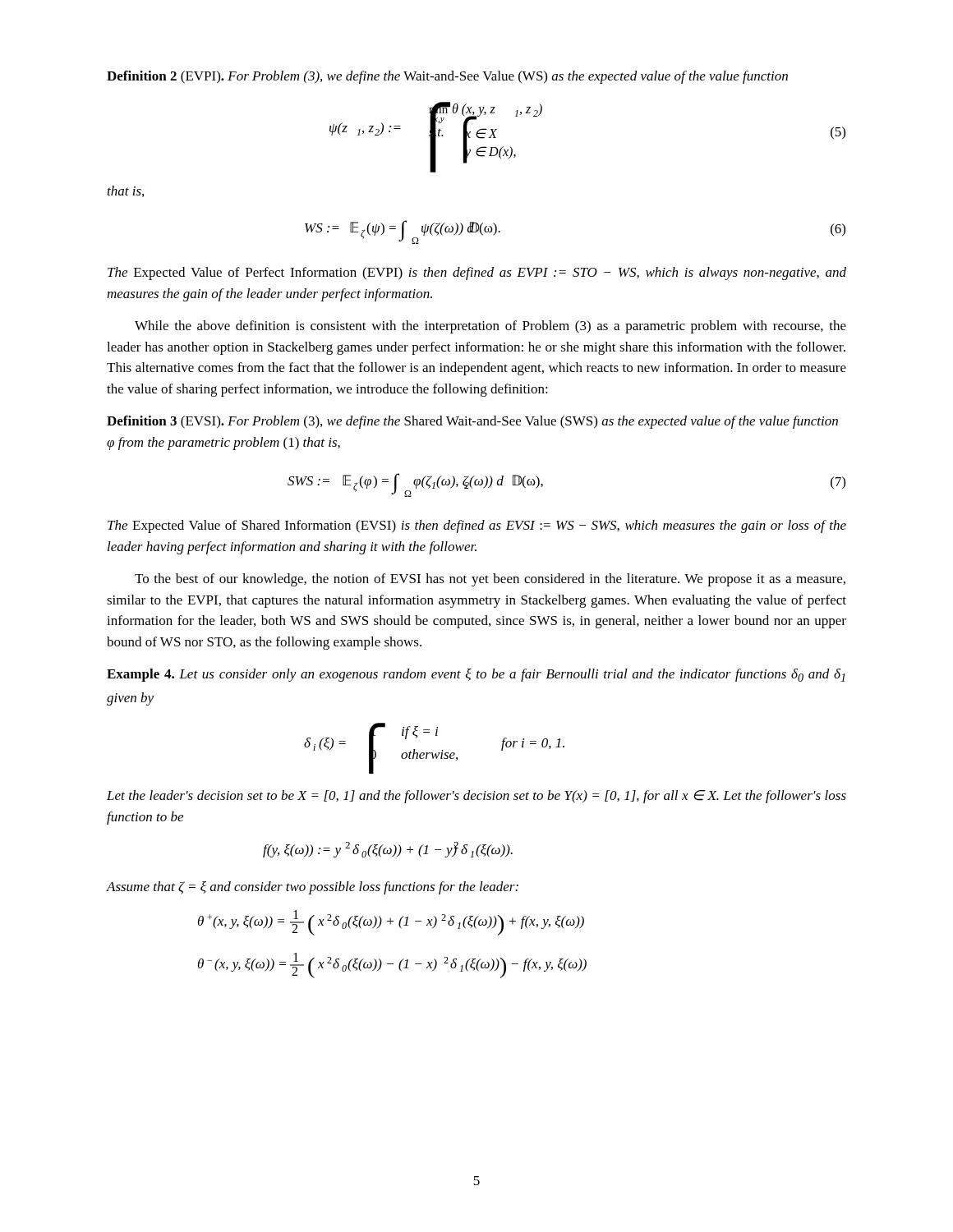
Task: Find the text block that reads "While the above definition is consistent with"
Action: [476, 357]
